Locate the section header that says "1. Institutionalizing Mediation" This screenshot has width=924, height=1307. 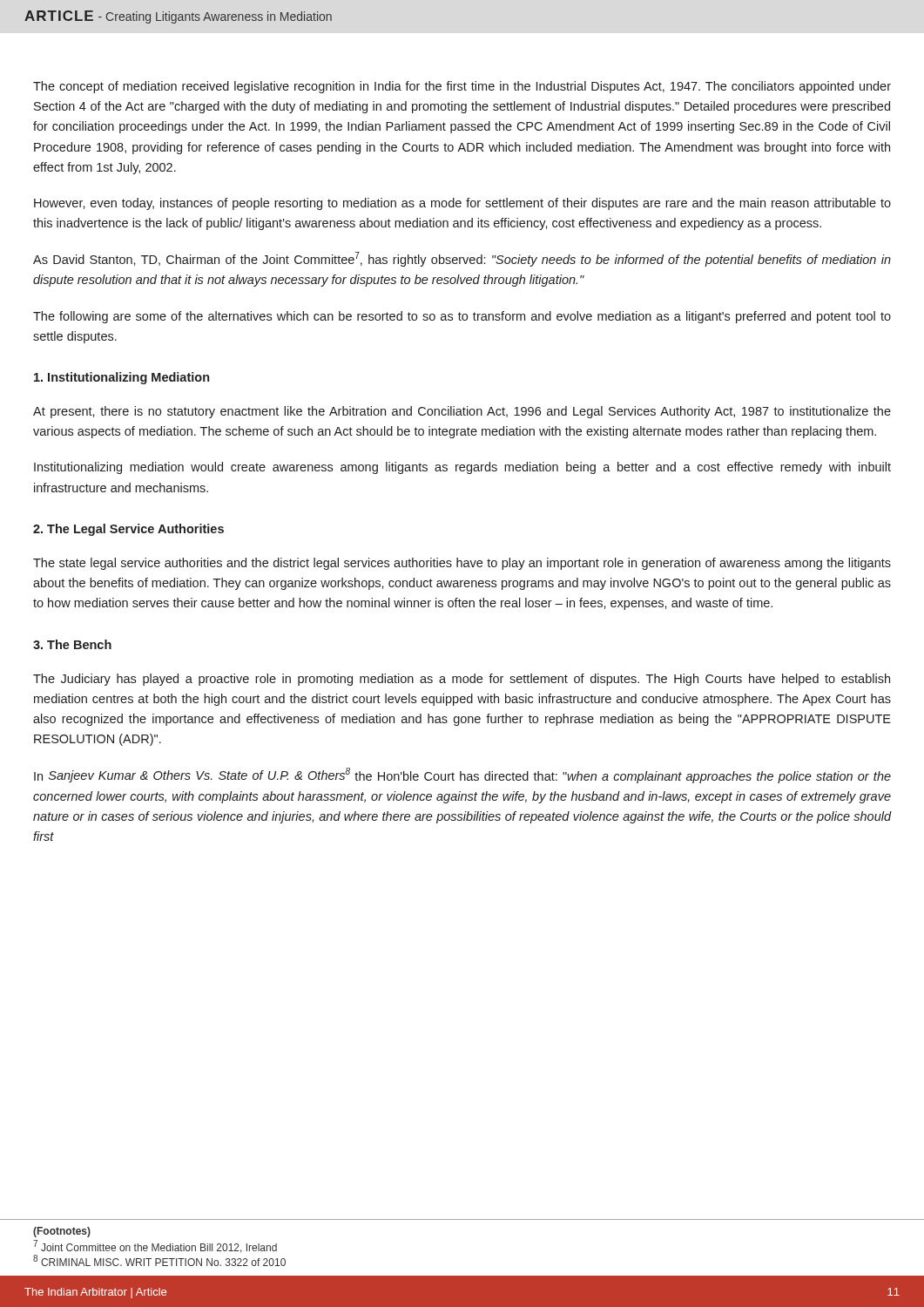coord(121,377)
